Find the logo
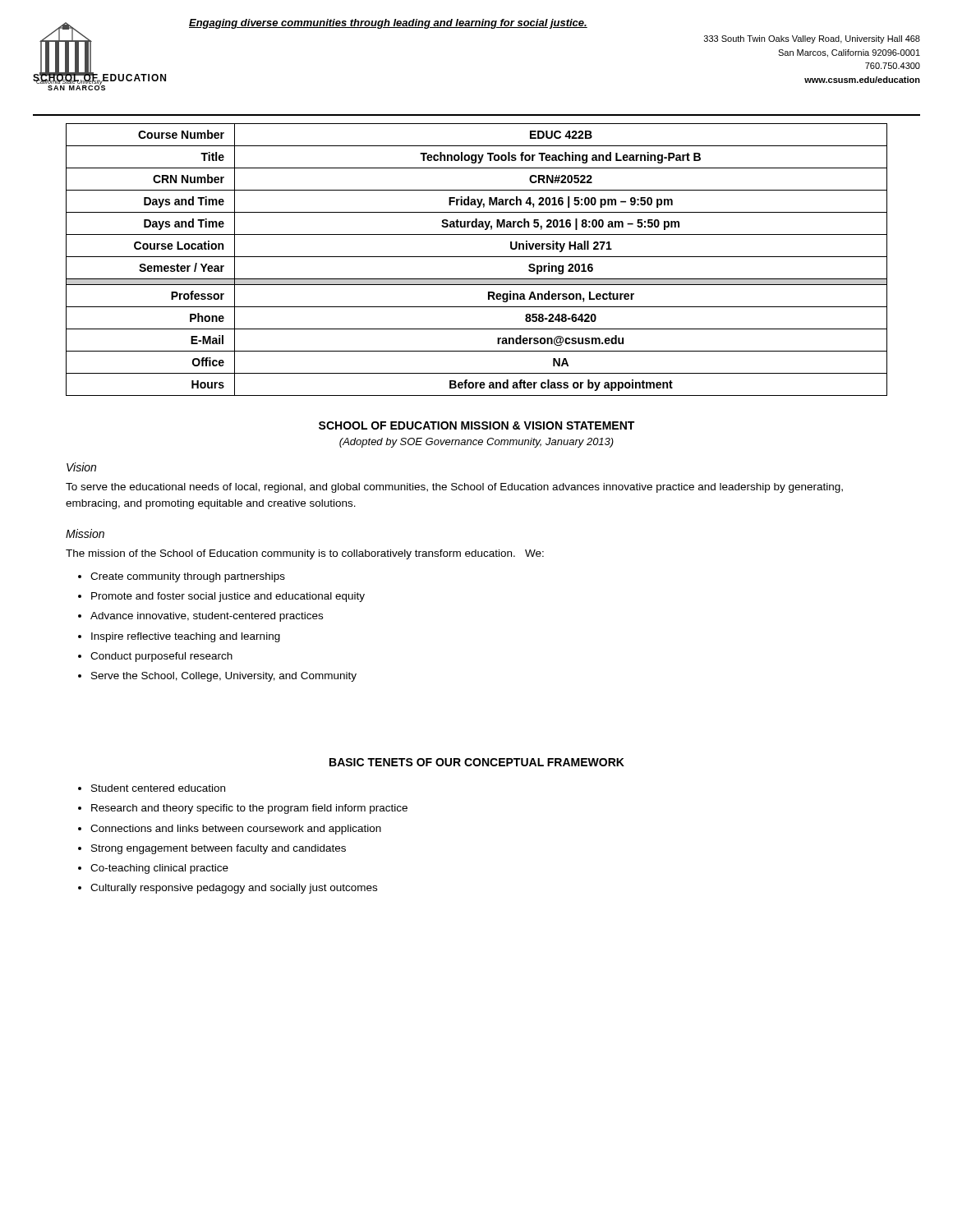Viewport: 953px width, 1232px height. point(103,55)
